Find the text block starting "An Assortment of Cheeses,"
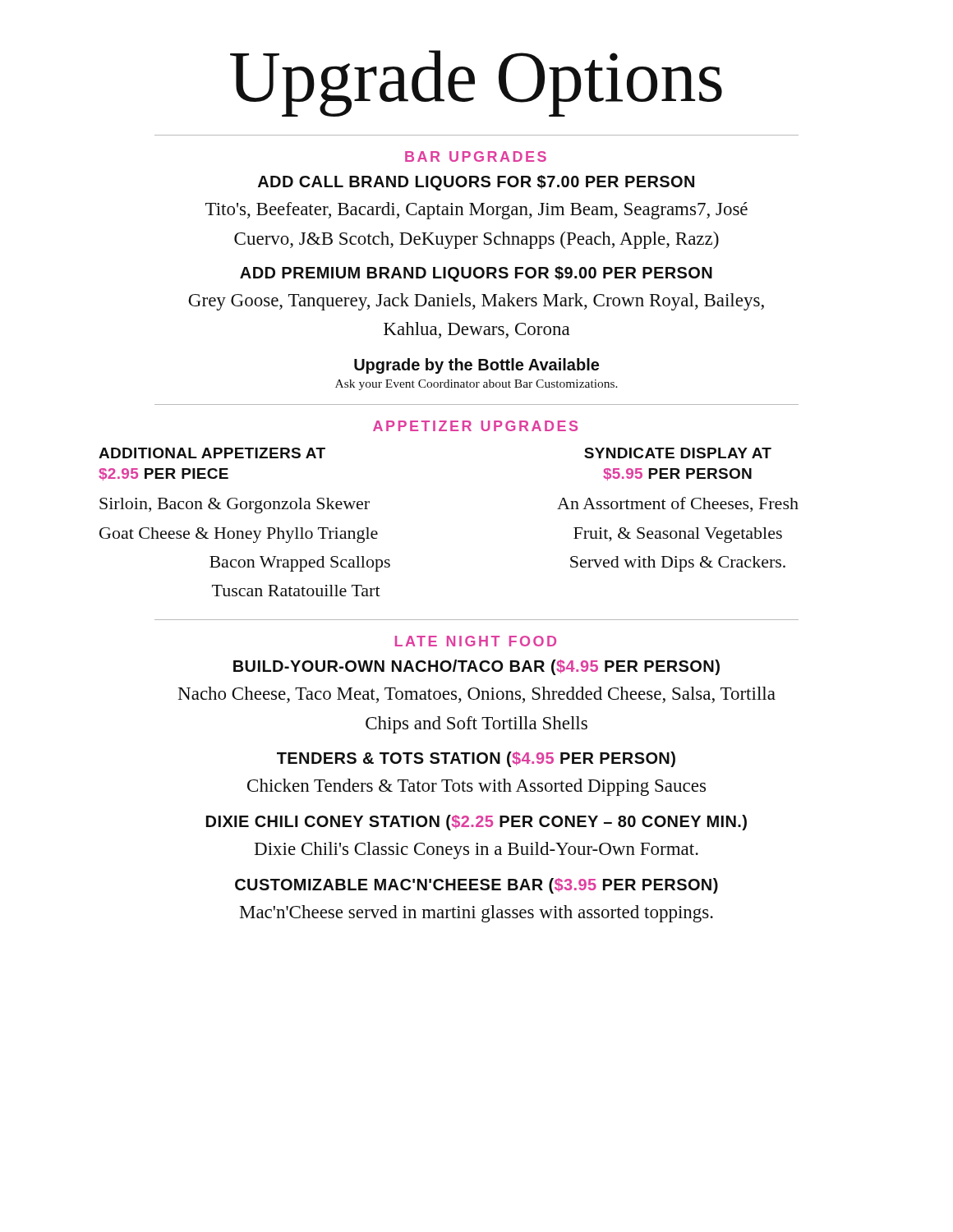 (x=678, y=532)
